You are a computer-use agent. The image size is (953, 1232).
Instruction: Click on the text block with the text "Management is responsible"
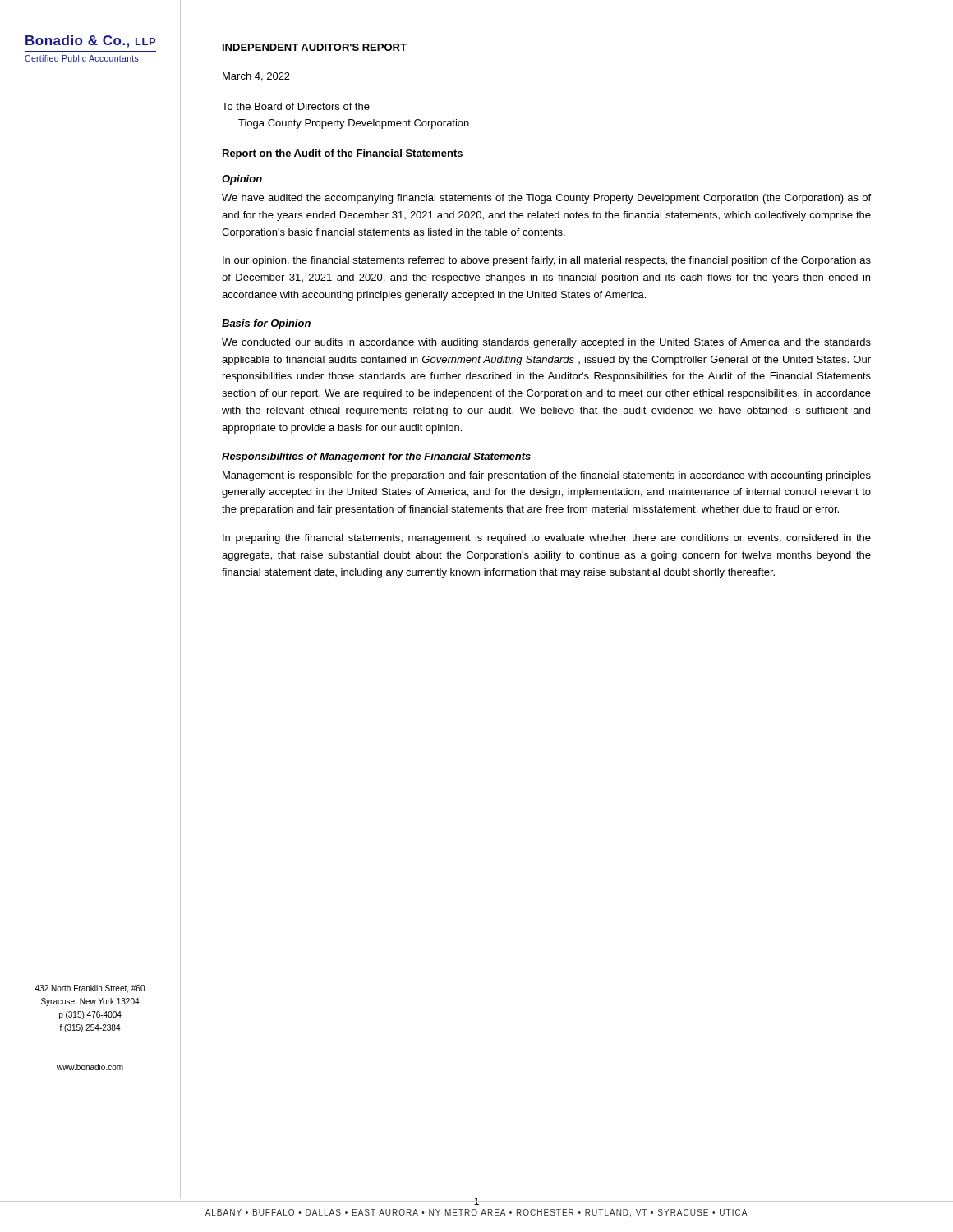pos(546,492)
